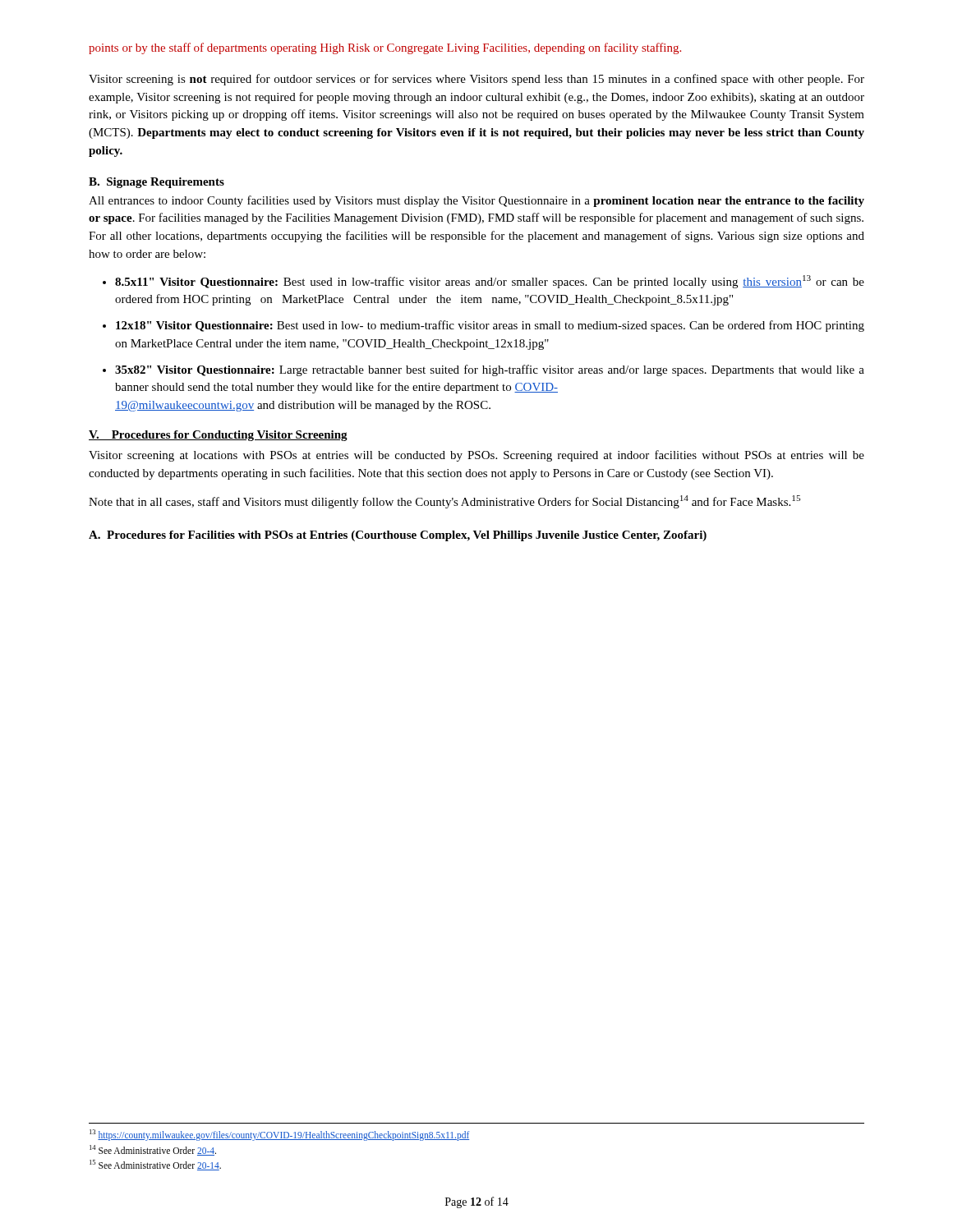Locate the footnote with the text "13 https://county.milwaukee.gov/files/county/COVID-19/HealthScreeningCheckpointSign8.5x11.pdf"
Image resolution: width=953 pixels, height=1232 pixels.
click(x=476, y=1135)
